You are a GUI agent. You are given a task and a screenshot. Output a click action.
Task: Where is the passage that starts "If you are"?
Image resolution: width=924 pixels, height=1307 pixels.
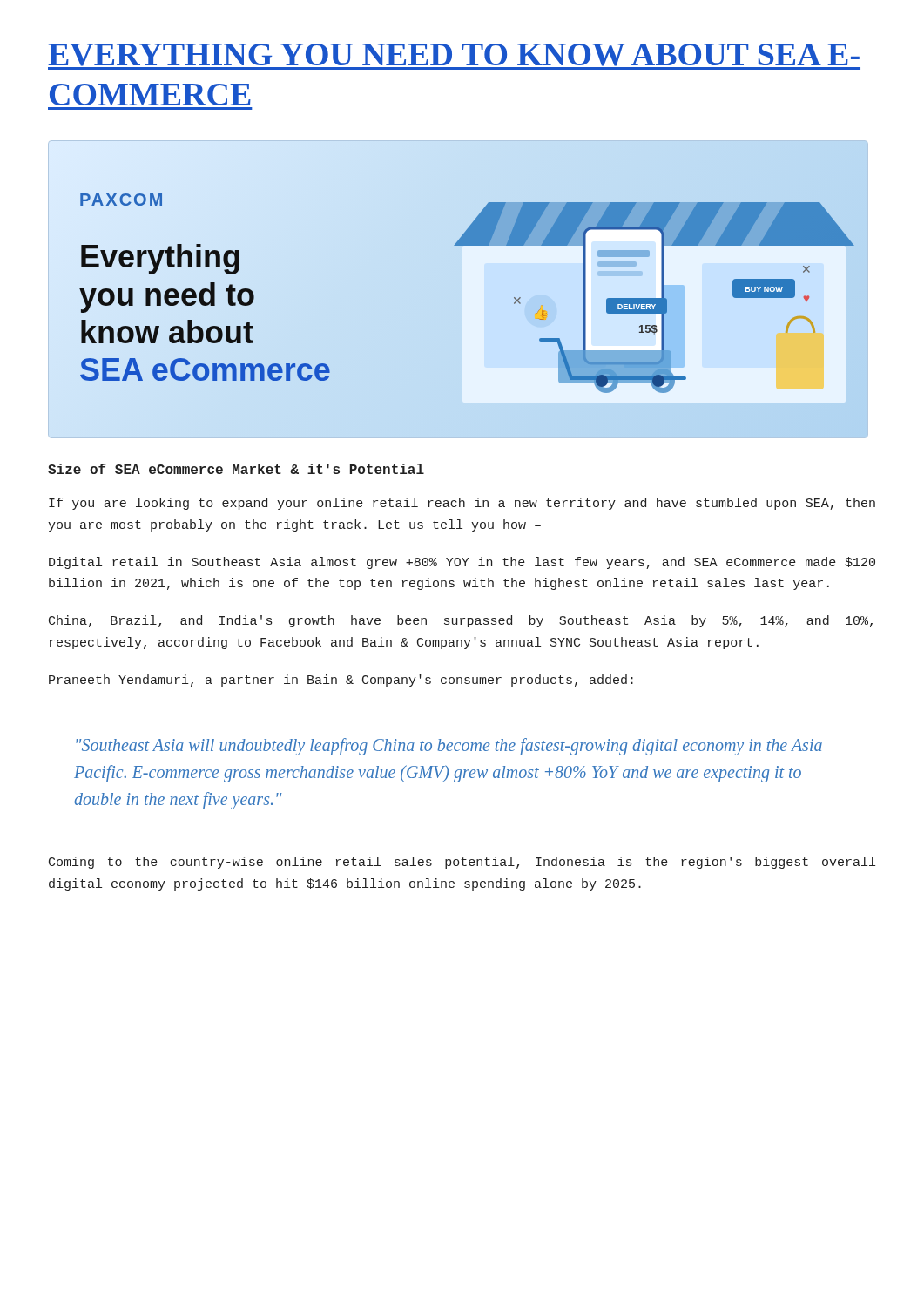[x=462, y=515]
